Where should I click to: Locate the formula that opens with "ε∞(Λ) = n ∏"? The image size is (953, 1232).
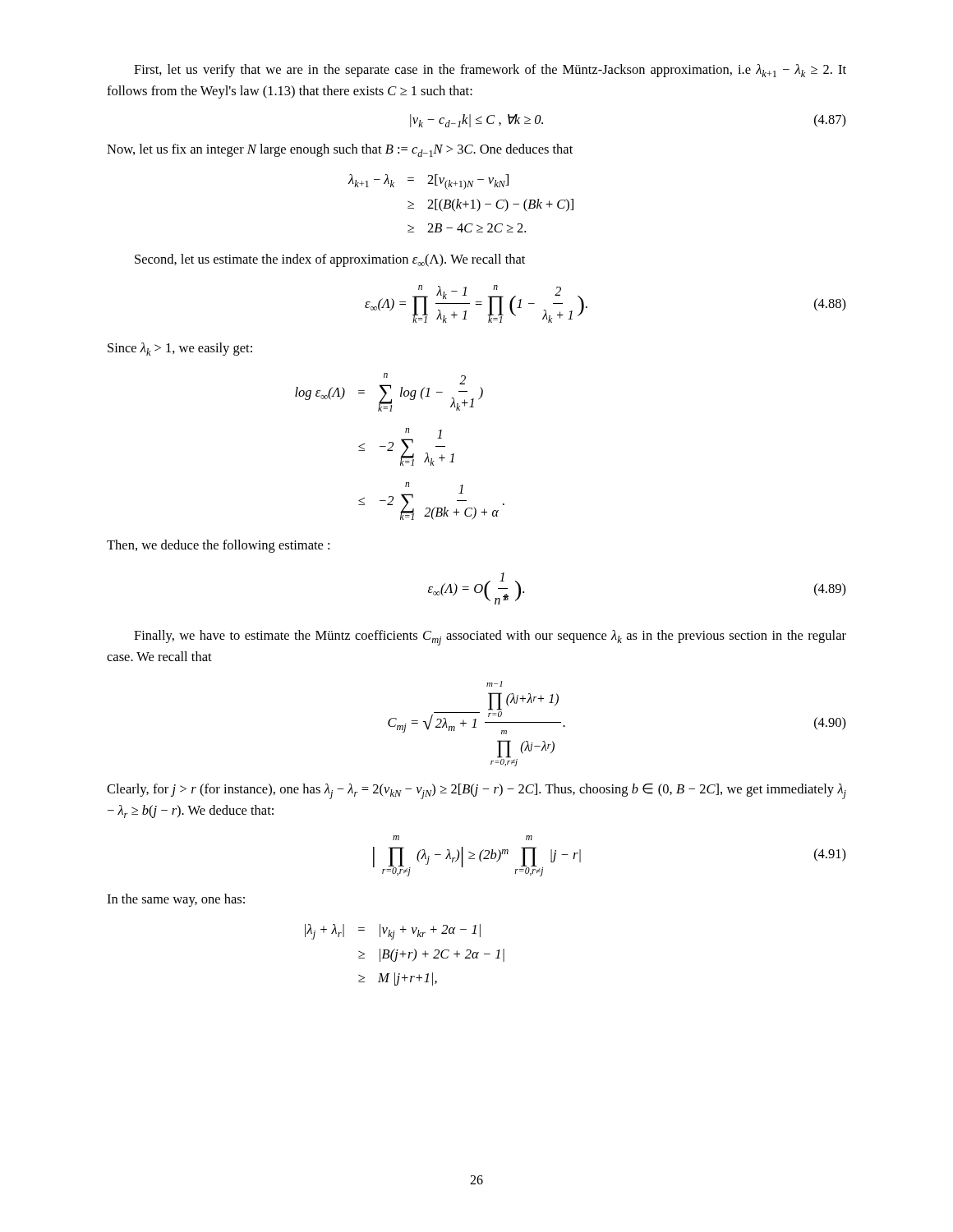click(605, 304)
